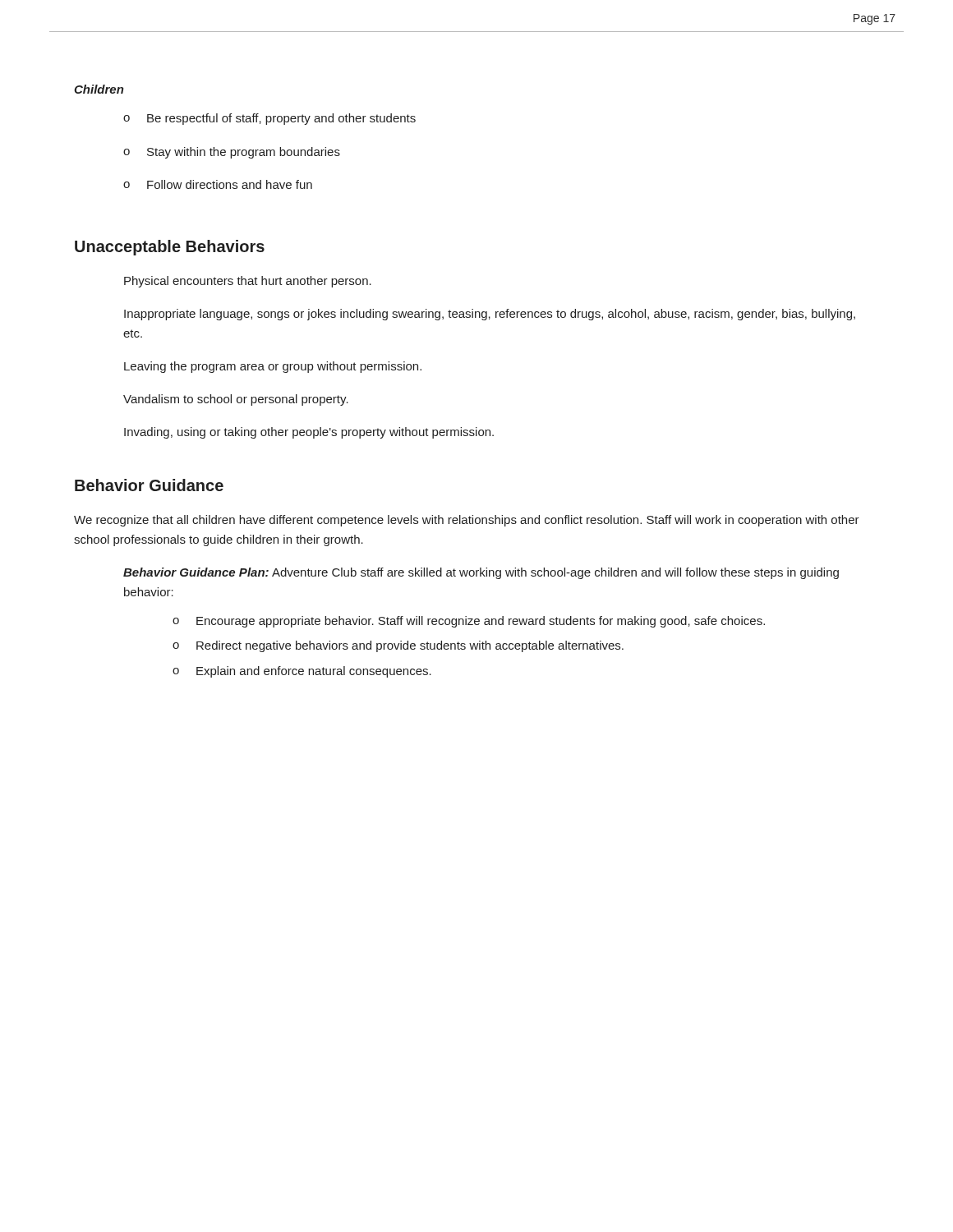Point to the passage starting "o Follow directions"

coord(218,185)
